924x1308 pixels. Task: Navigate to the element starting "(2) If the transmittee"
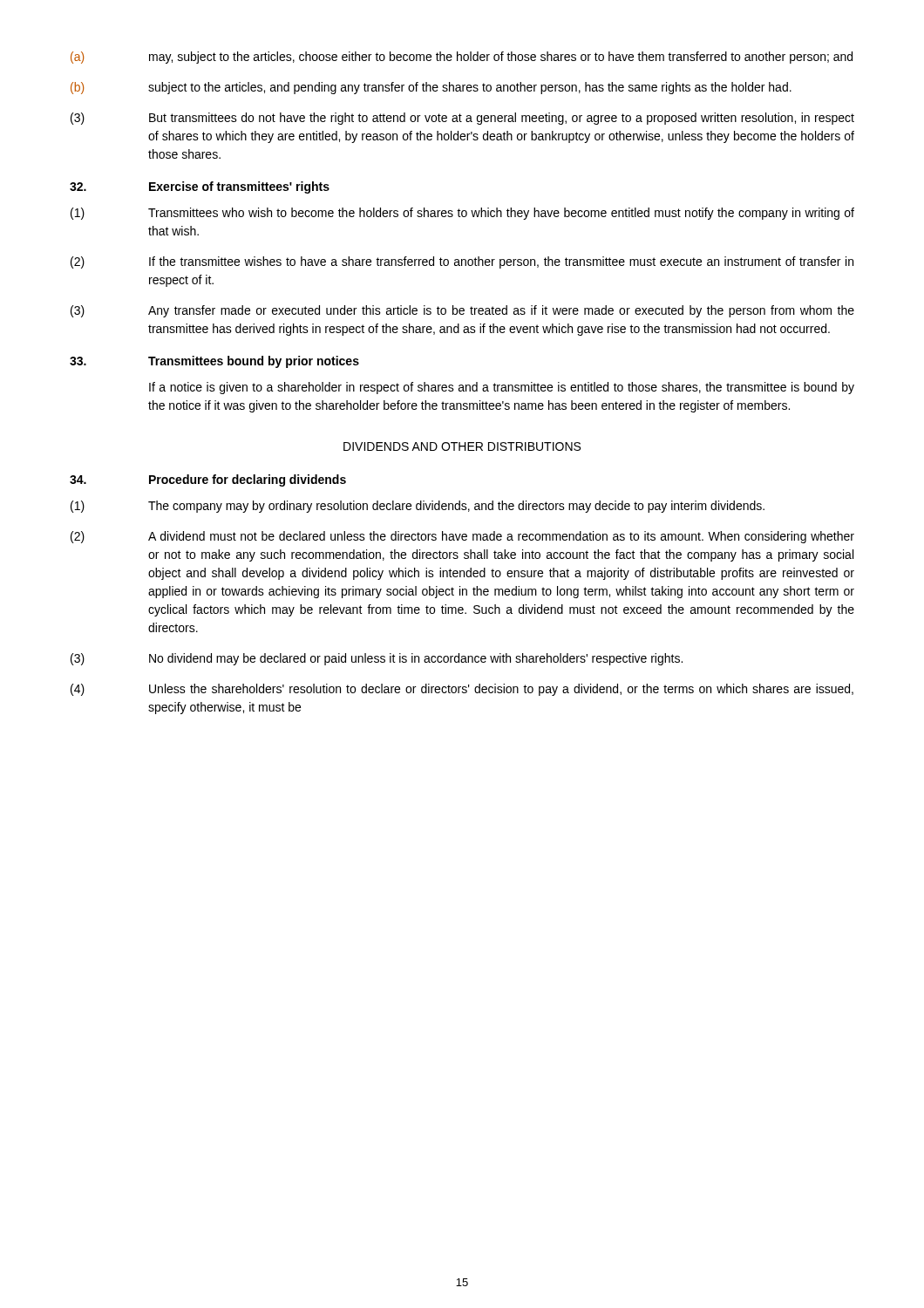click(462, 271)
